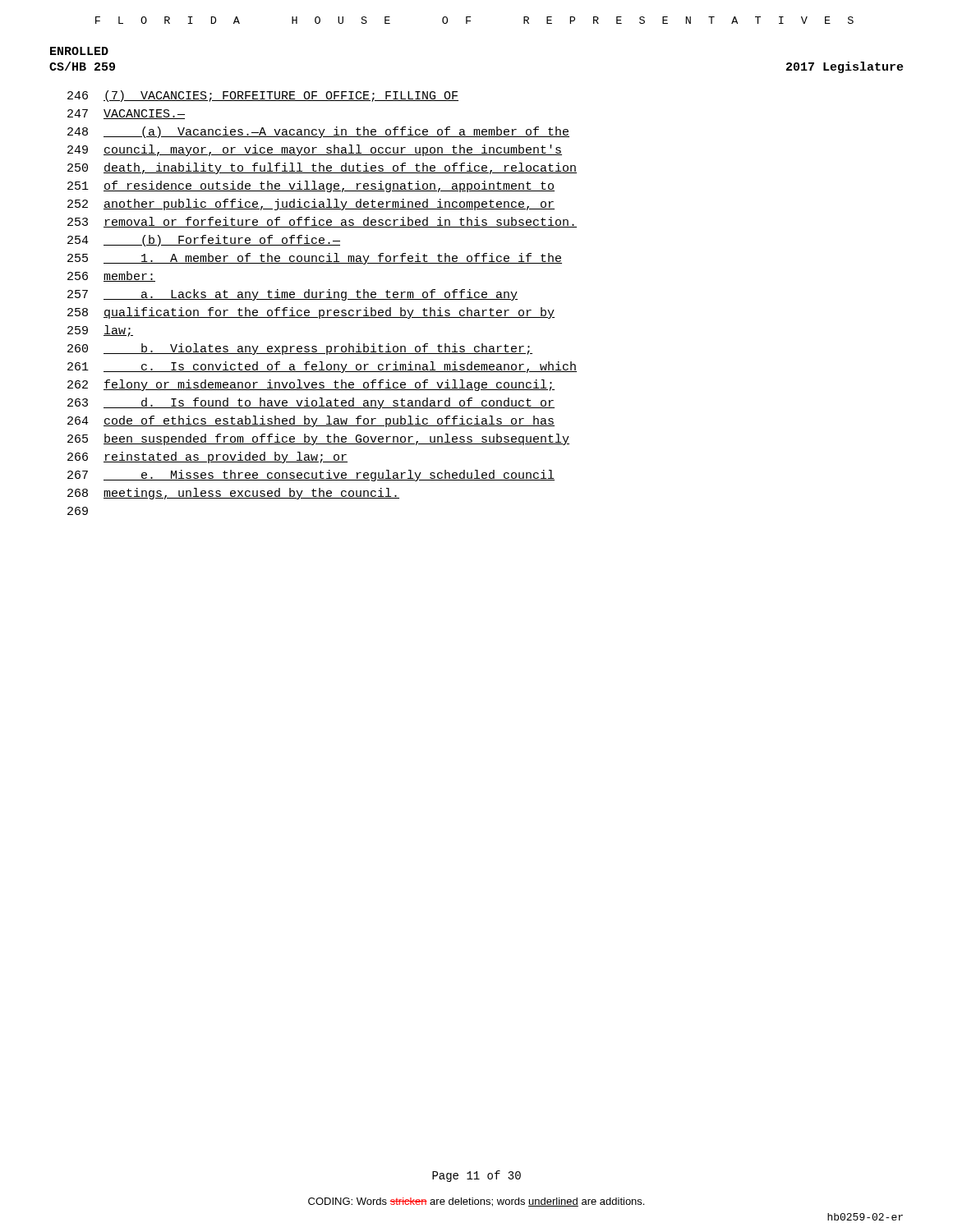Select the list item with the text "266 reinstated as provided by"
This screenshot has height=1232, width=953.
point(476,458)
